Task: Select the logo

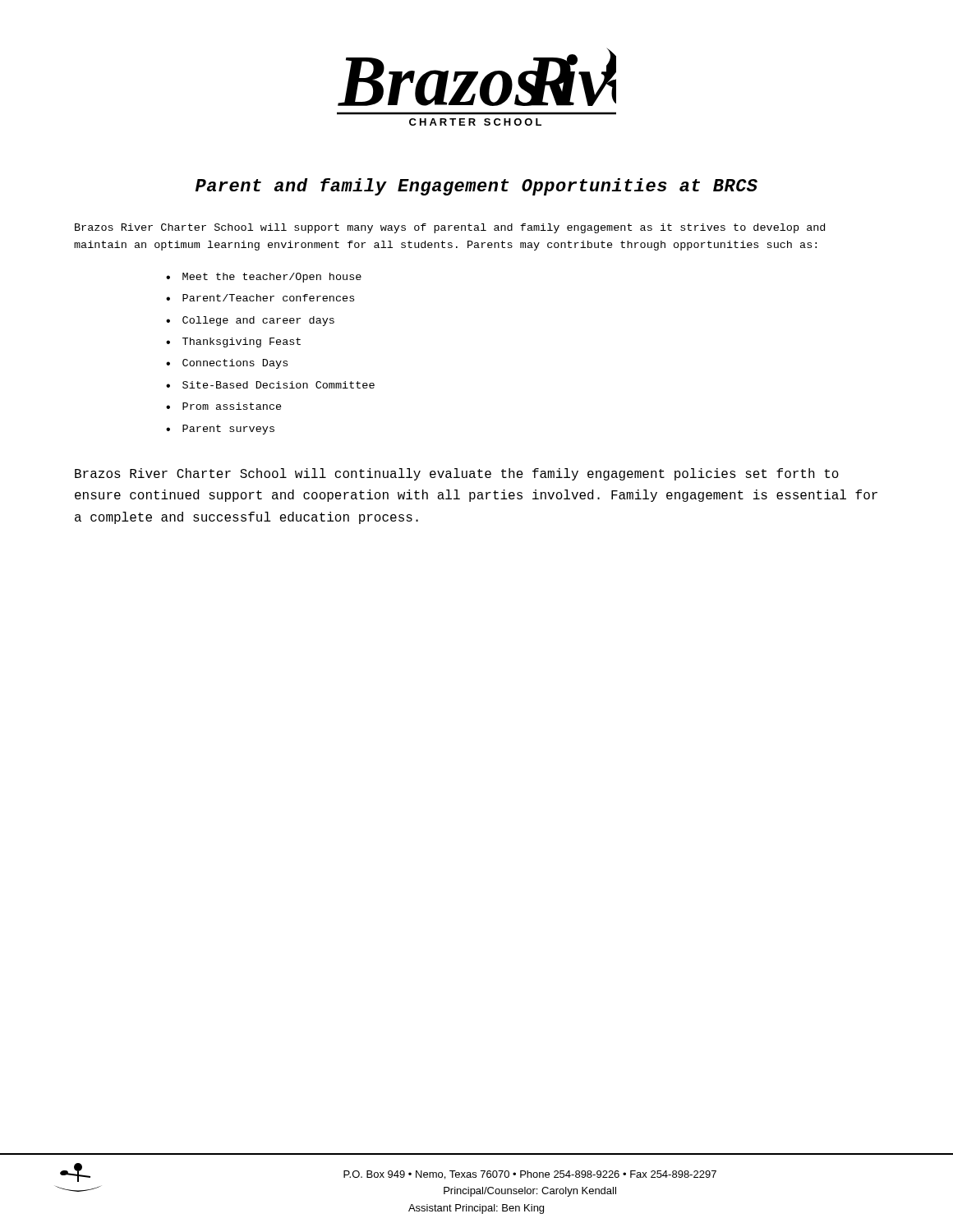Action: [x=476, y=76]
